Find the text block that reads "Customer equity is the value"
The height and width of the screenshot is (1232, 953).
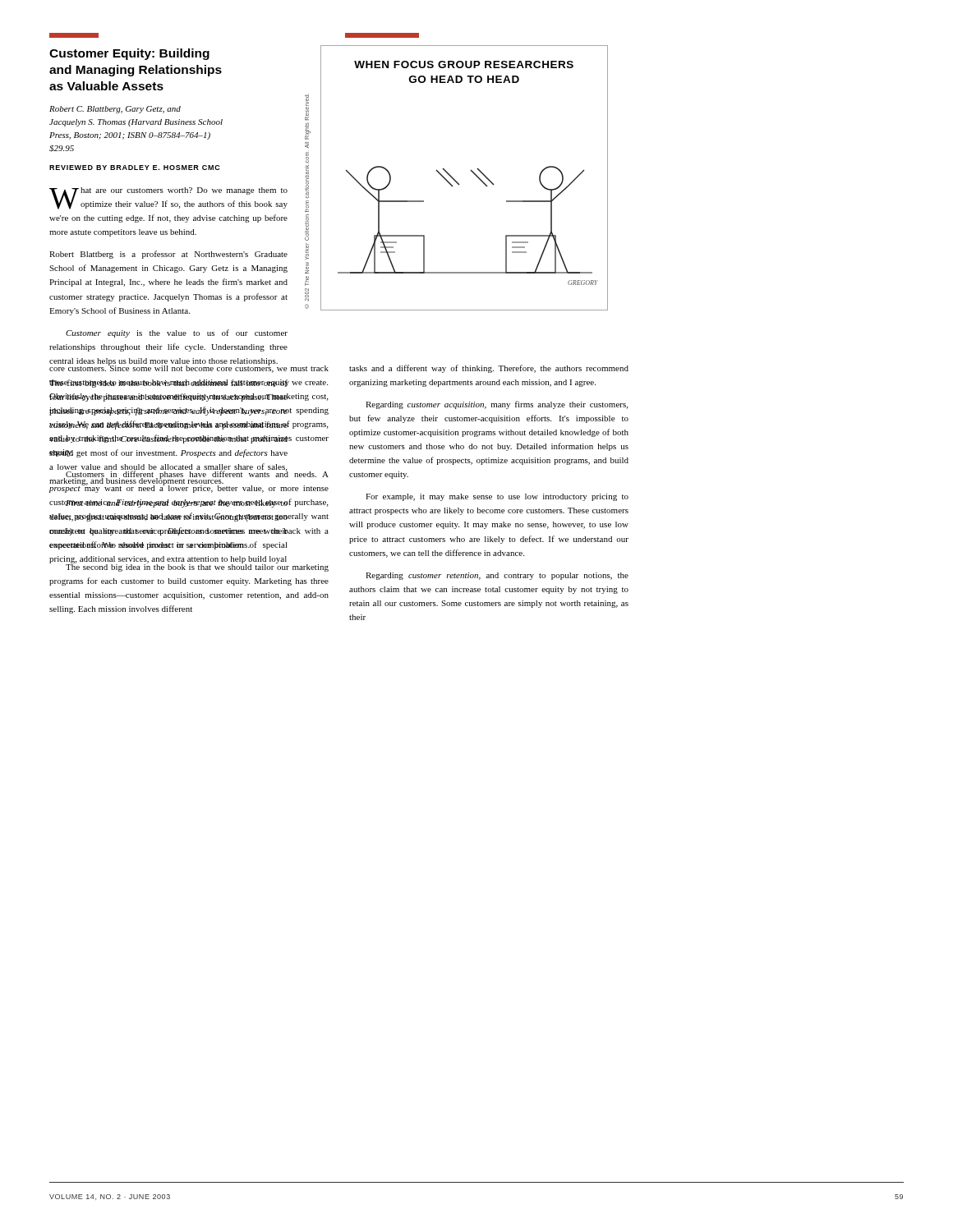click(x=168, y=347)
